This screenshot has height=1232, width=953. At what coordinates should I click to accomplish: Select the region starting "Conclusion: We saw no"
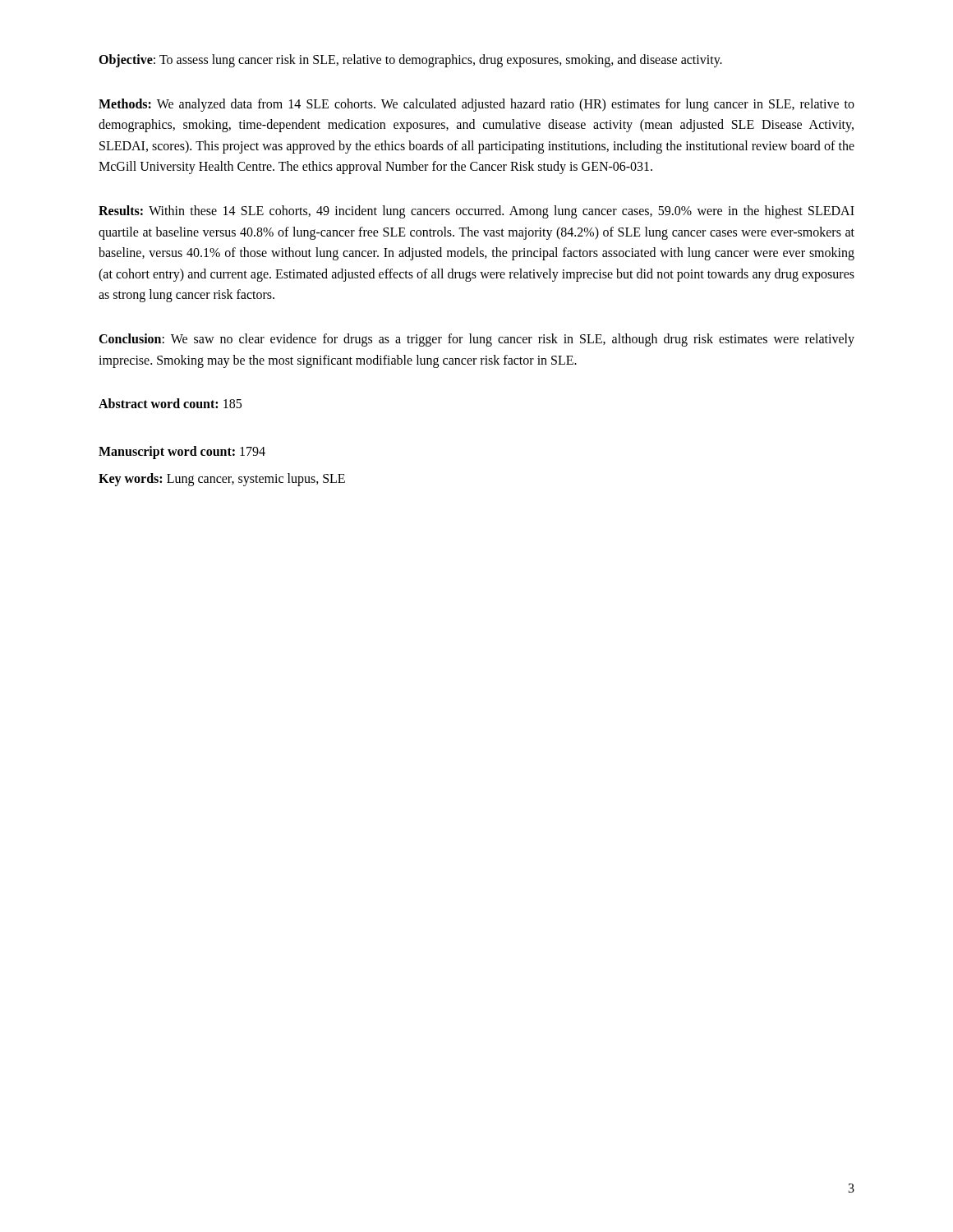tap(476, 349)
